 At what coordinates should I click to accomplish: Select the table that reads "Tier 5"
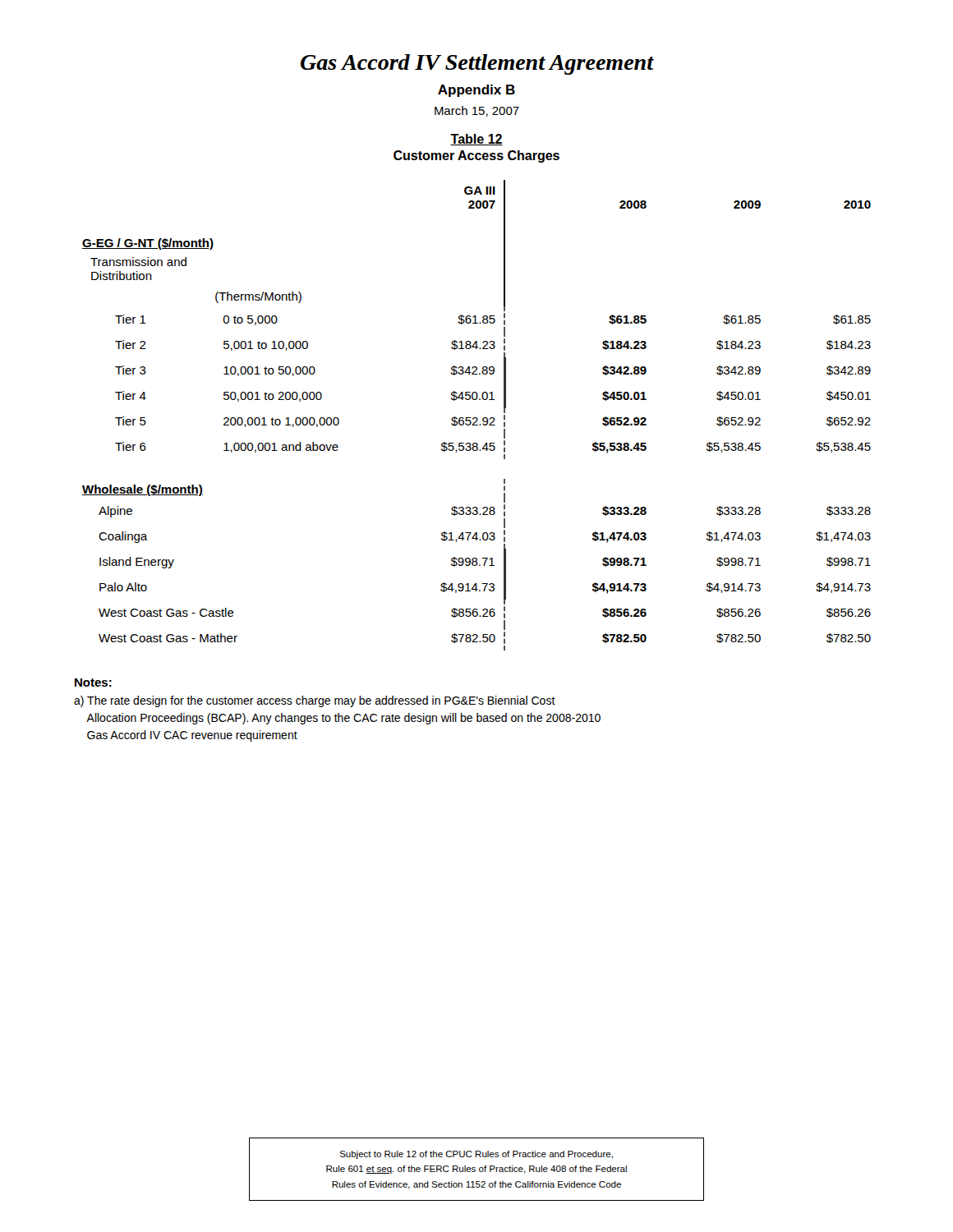click(476, 415)
